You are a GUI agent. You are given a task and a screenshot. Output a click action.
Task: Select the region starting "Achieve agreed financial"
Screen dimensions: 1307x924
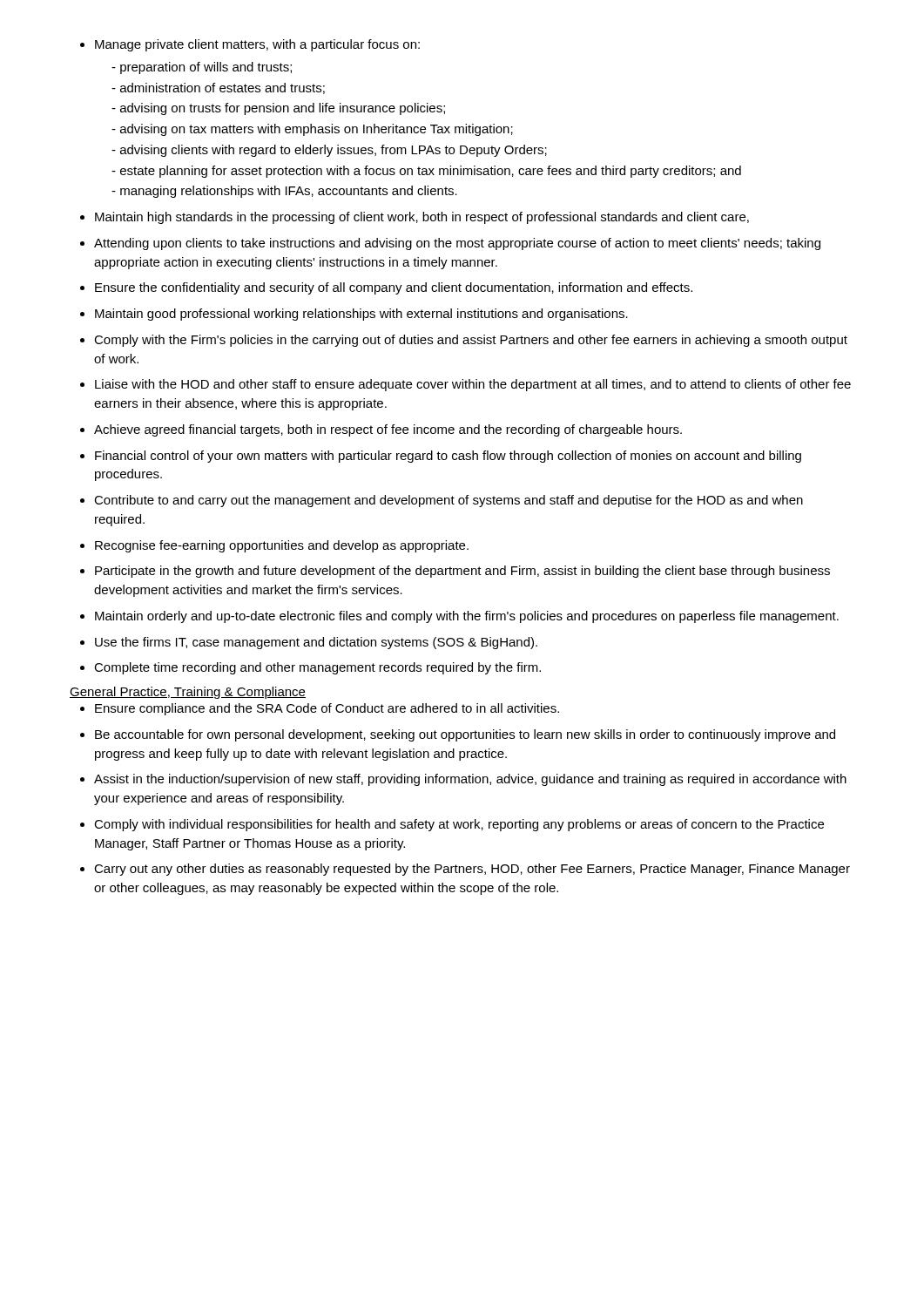click(x=462, y=429)
